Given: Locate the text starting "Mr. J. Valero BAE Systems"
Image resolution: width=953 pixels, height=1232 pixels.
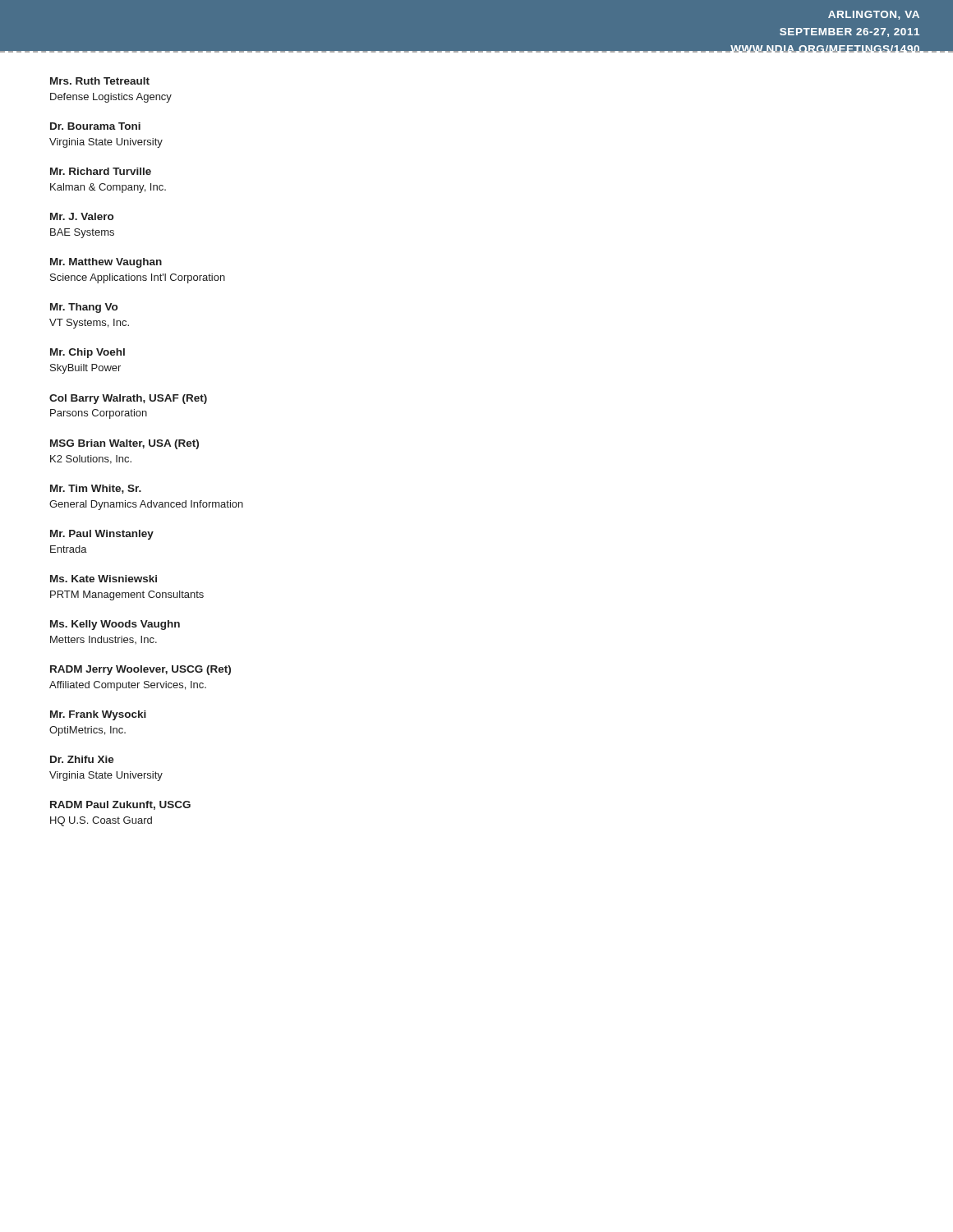Looking at the screenshot, I should click(82, 216).
